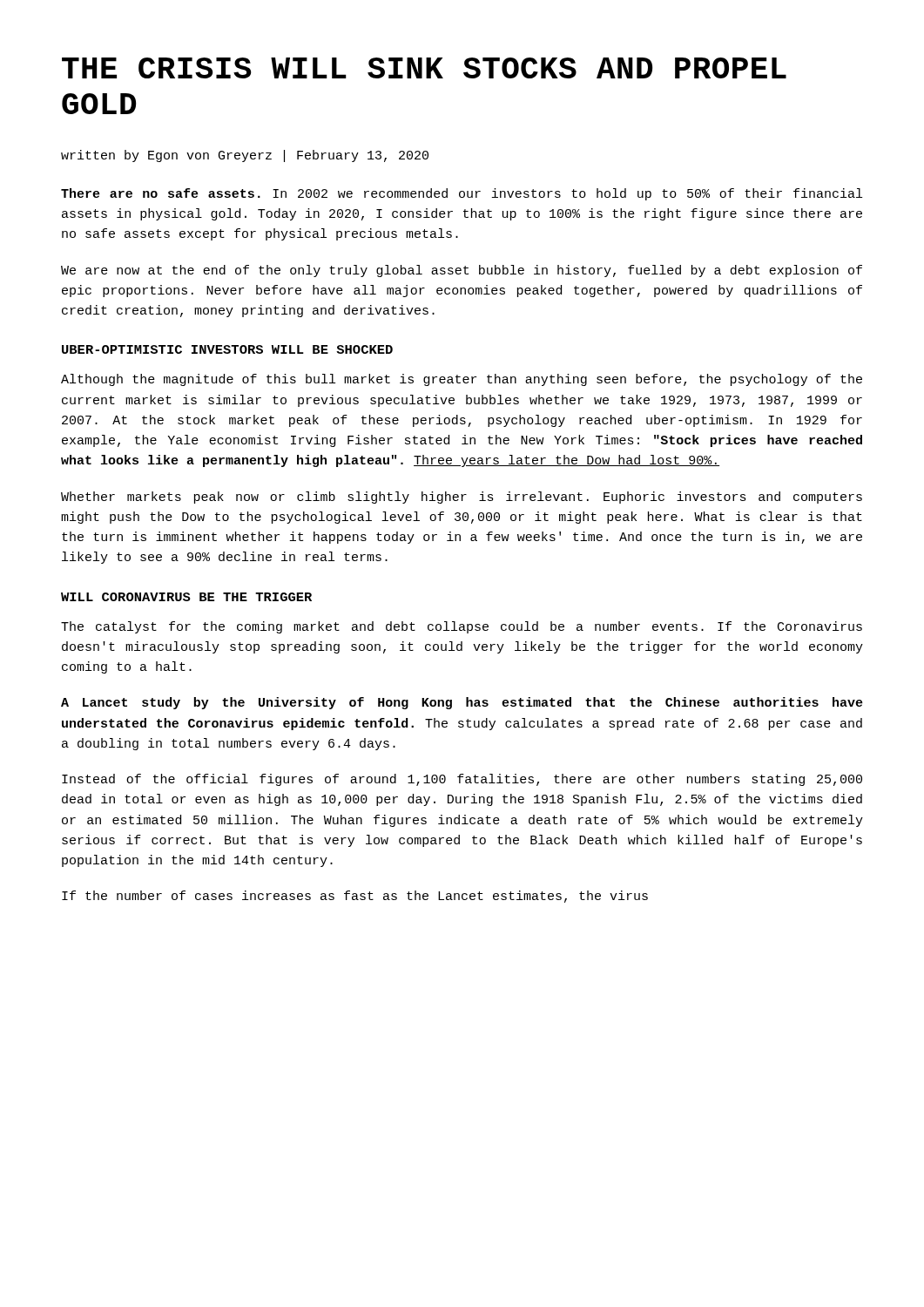
Task: Click on the passage starting "WILL CORONAVIRUS BE THE TRIGGER"
Action: pos(187,597)
